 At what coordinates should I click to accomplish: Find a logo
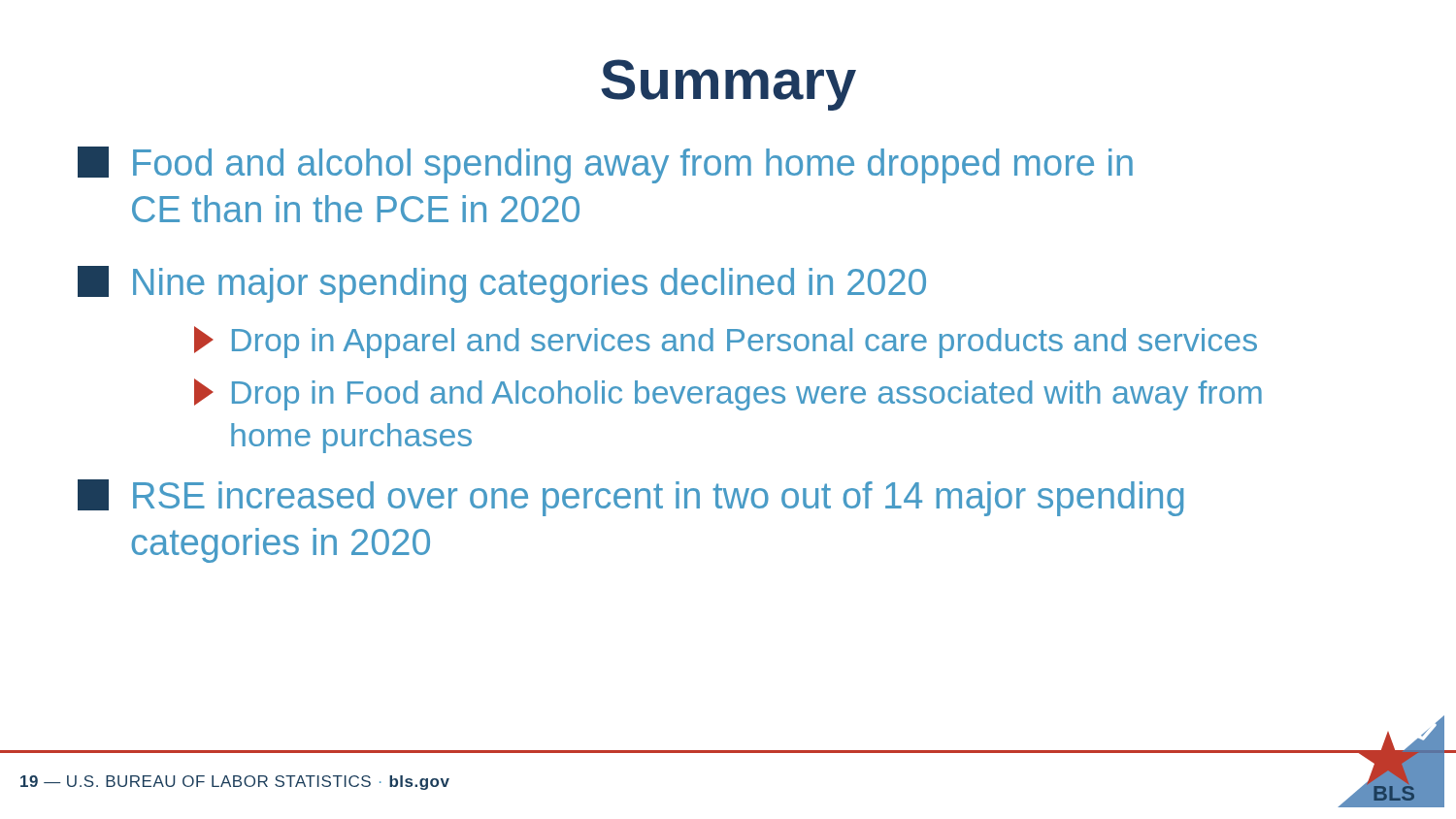1391,763
